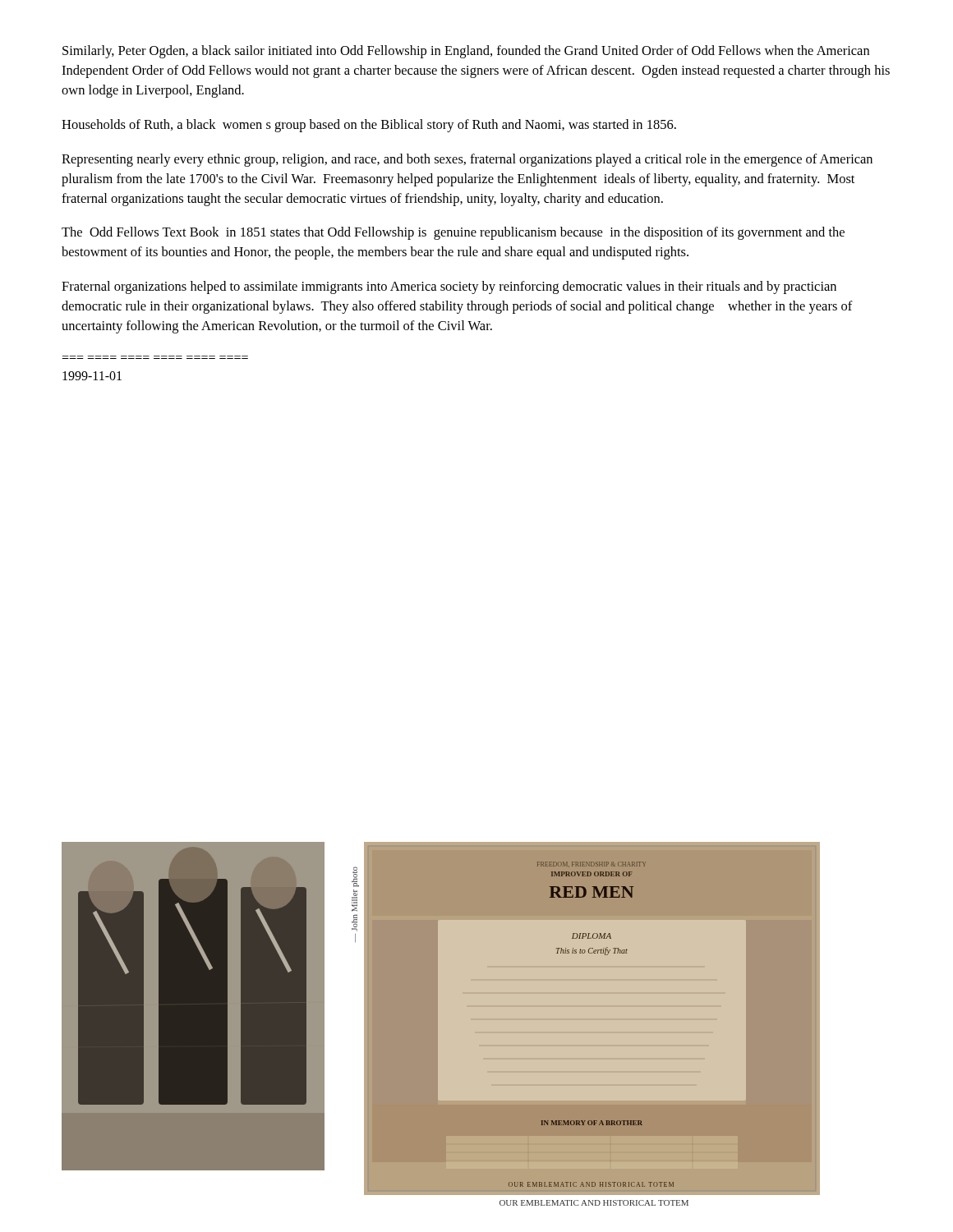Viewport: 953px width, 1232px height.
Task: Navigate to the text block starting "The Odd Fellows Text Book in 1851"
Action: pos(453,242)
